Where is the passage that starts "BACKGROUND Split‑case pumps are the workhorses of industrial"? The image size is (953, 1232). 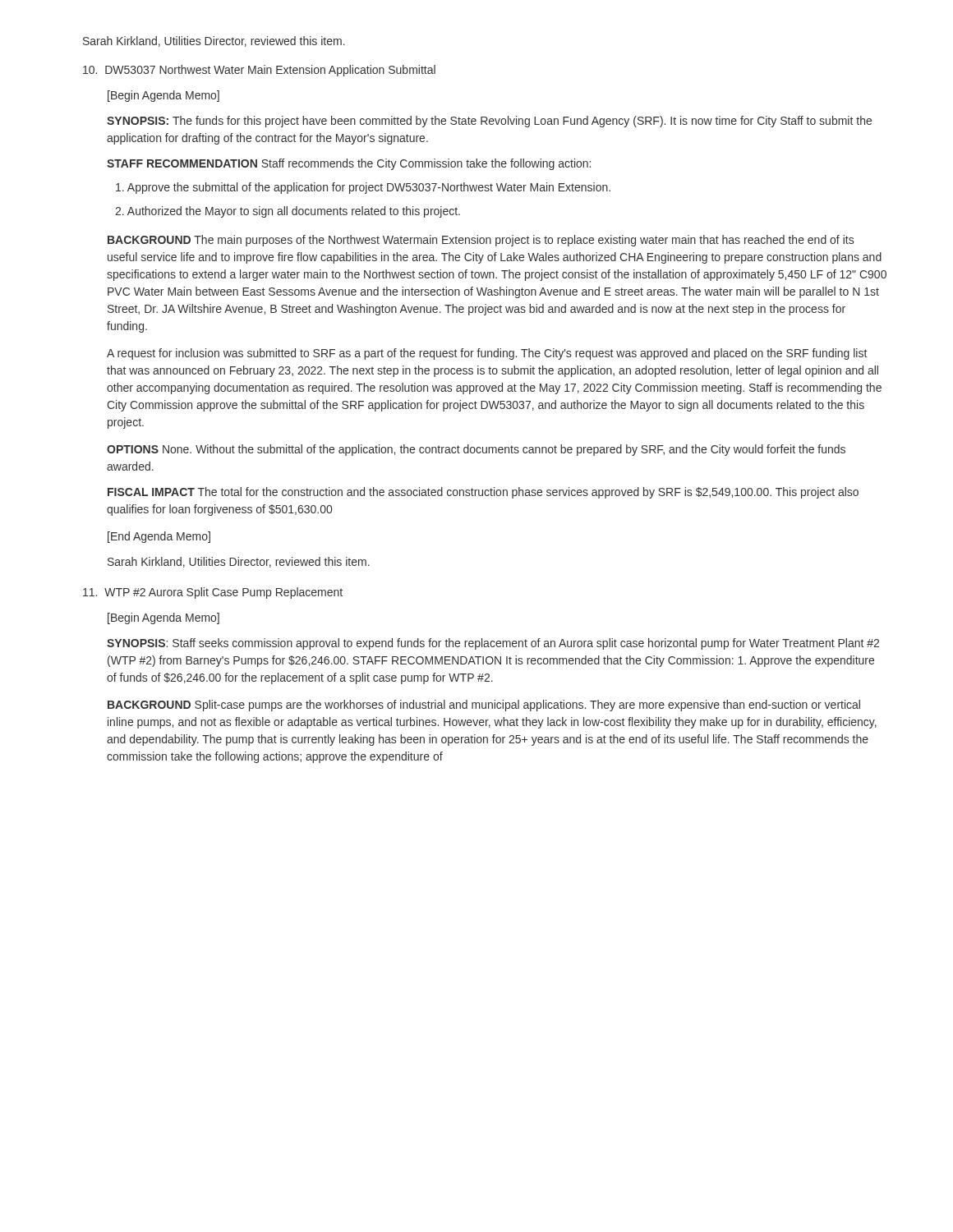click(492, 731)
